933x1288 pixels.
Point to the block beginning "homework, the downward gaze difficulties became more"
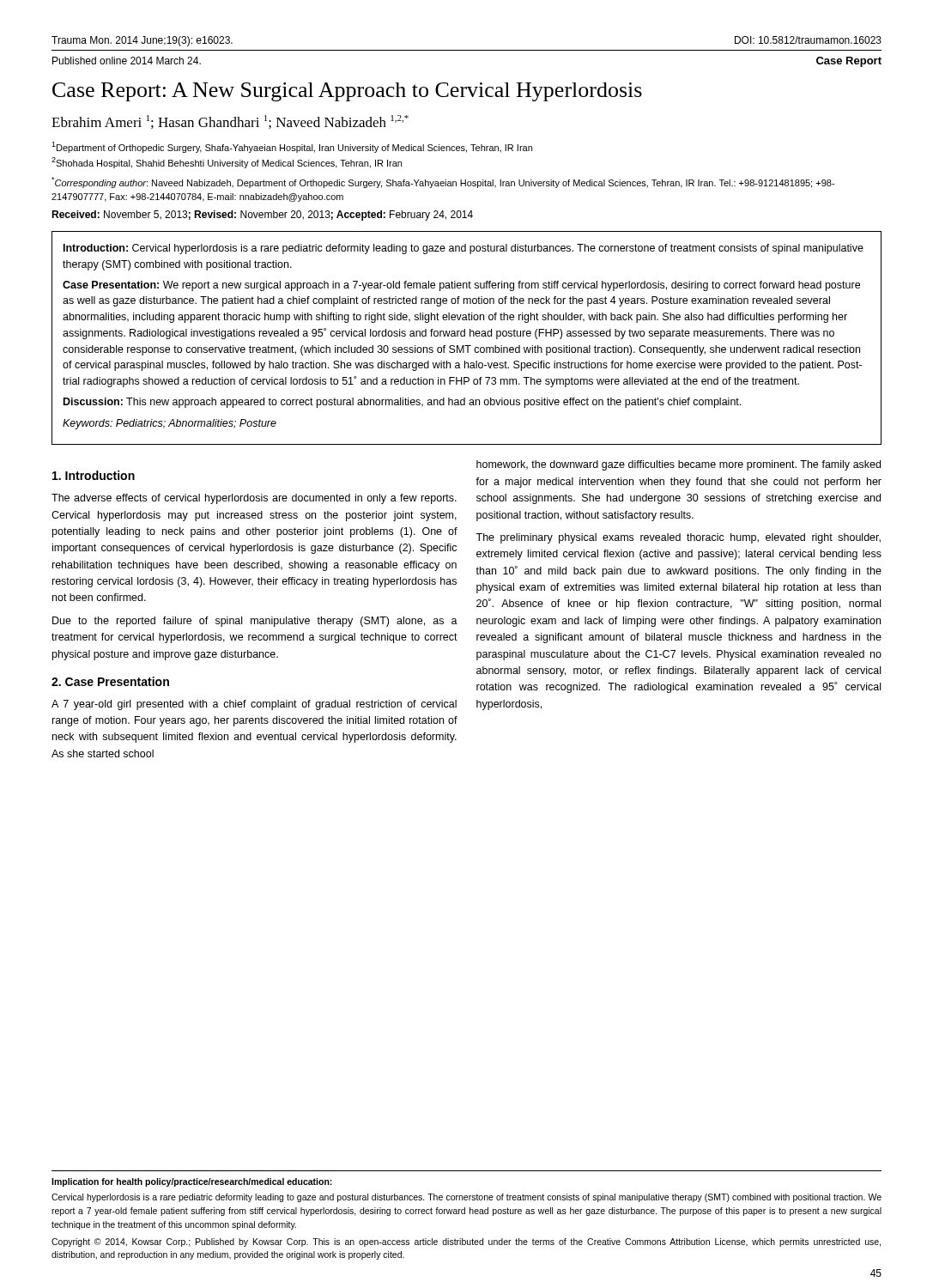point(679,585)
